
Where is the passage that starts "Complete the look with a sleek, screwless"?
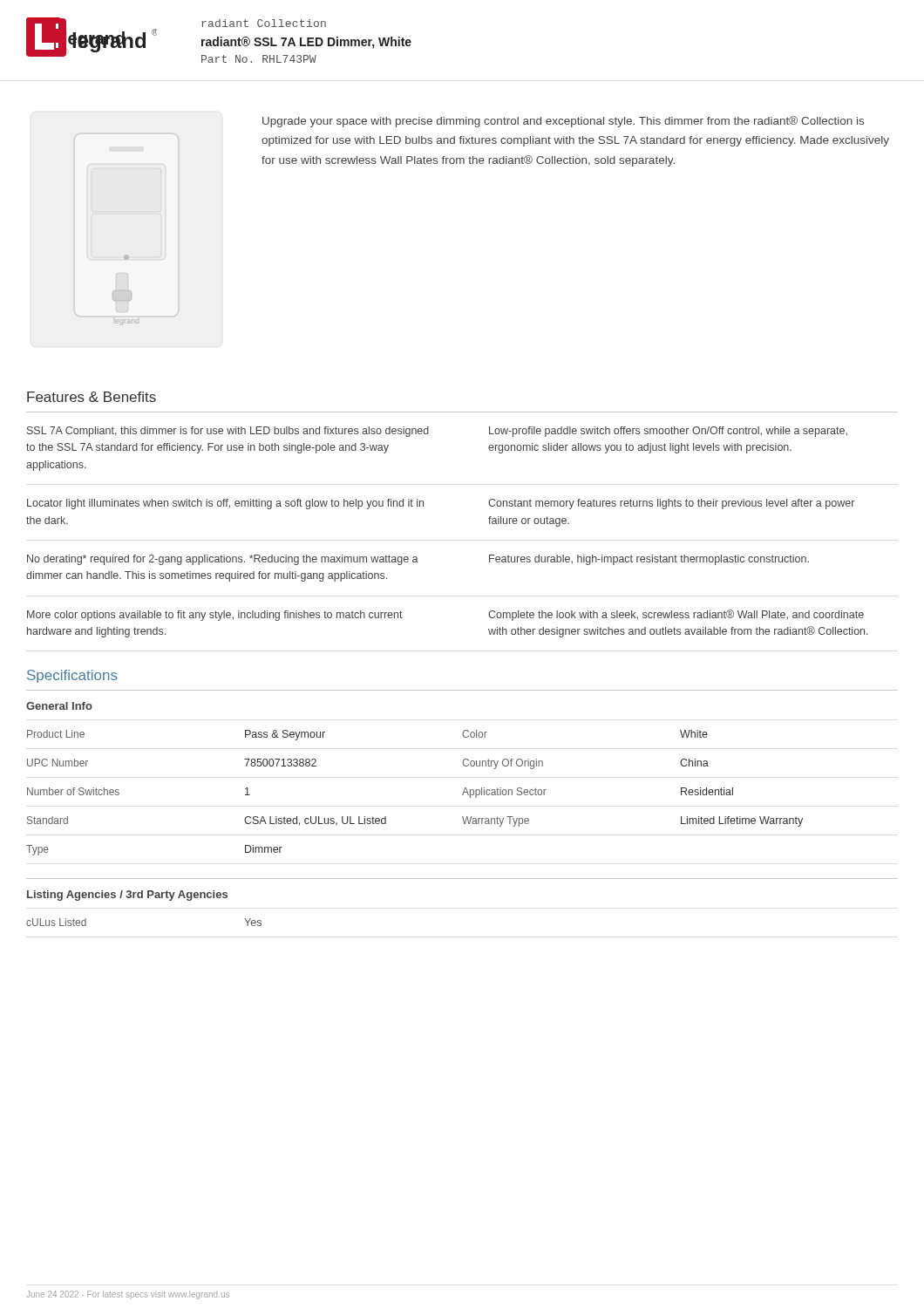click(678, 623)
